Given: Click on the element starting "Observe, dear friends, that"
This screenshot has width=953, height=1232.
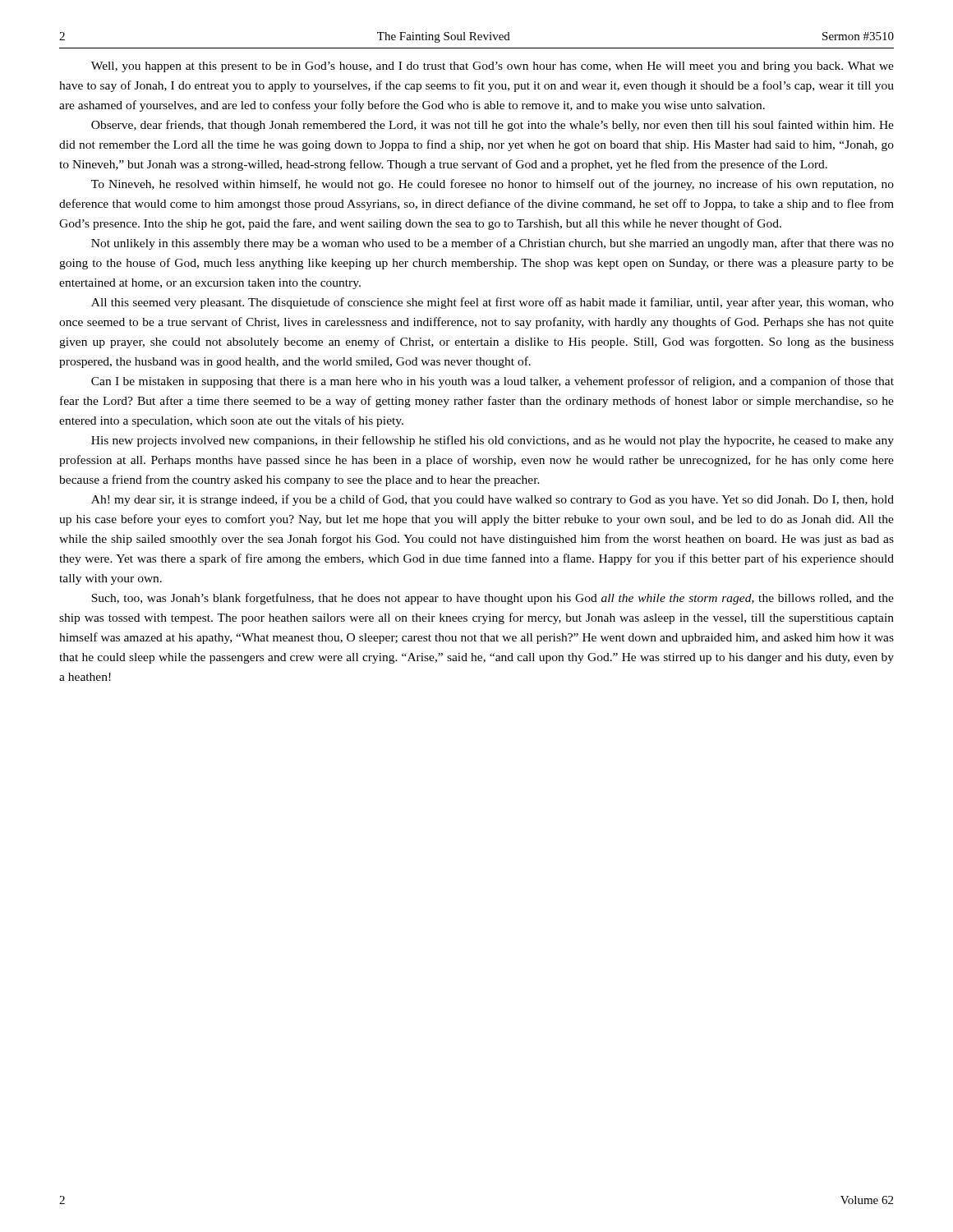Looking at the screenshot, I should (476, 145).
